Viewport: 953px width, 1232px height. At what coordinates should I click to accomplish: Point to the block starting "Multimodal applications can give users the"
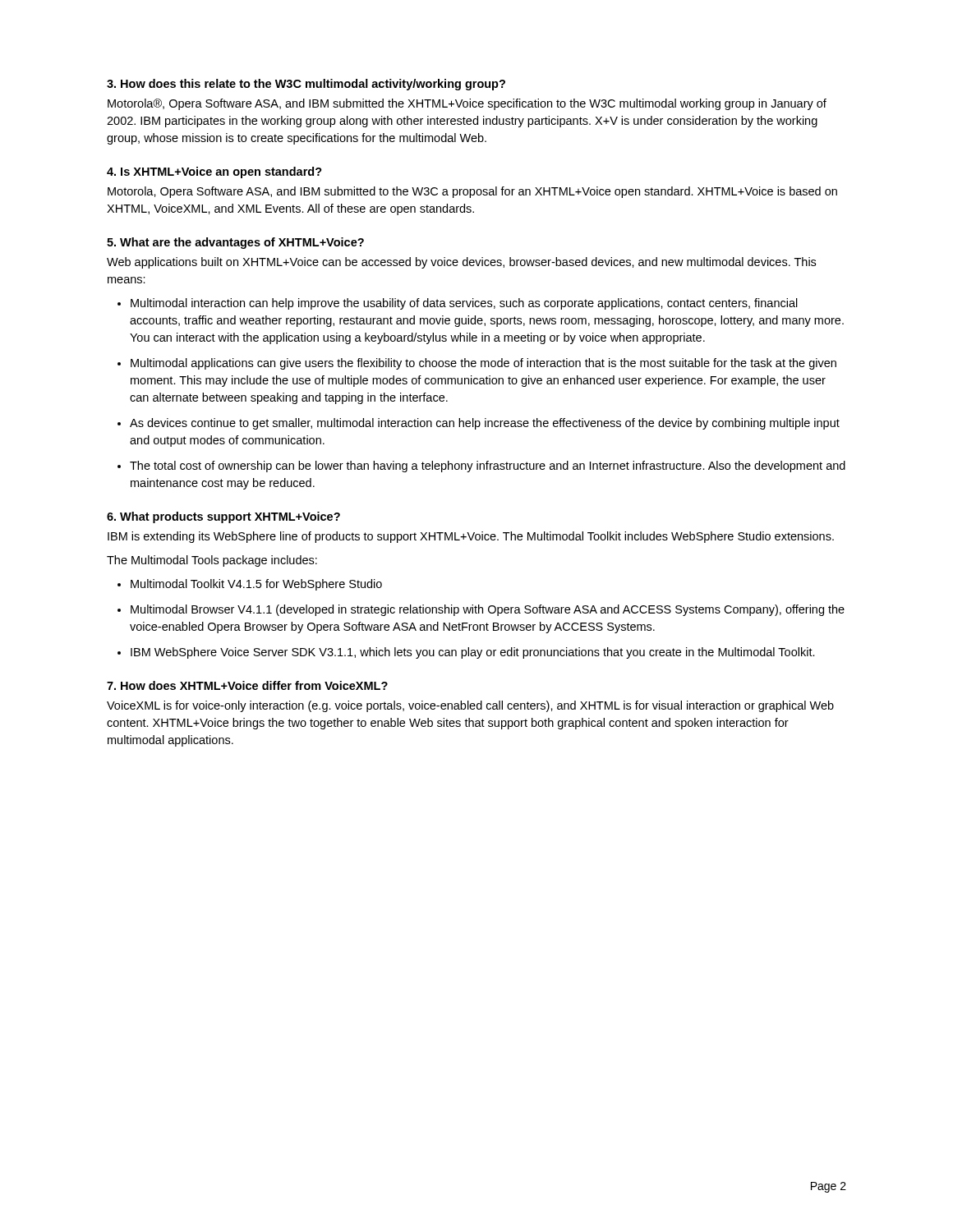pos(483,380)
